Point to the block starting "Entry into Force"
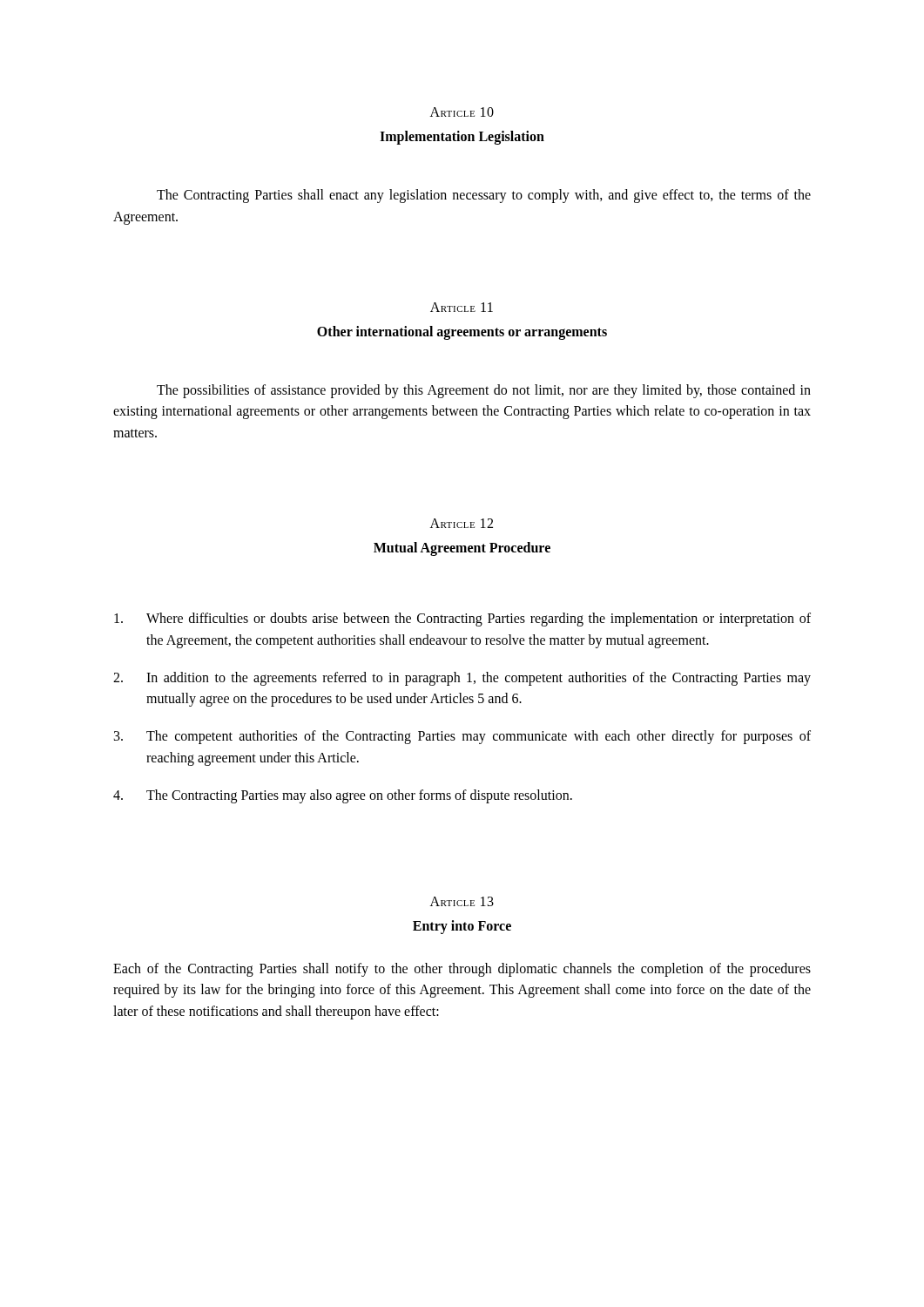Viewport: 924px width, 1307px height. (x=462, y=925)
